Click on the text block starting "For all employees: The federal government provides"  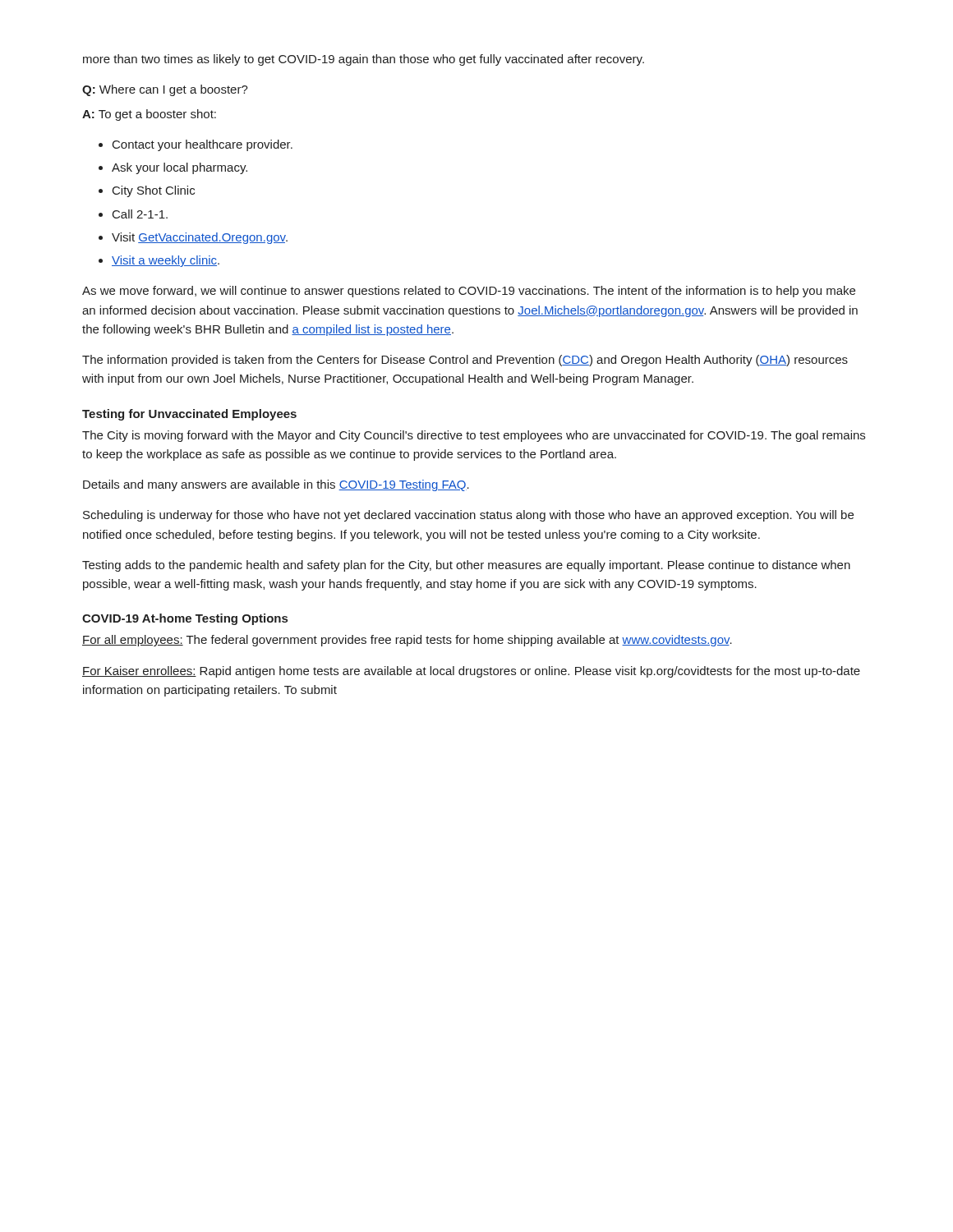coord(407,640)
